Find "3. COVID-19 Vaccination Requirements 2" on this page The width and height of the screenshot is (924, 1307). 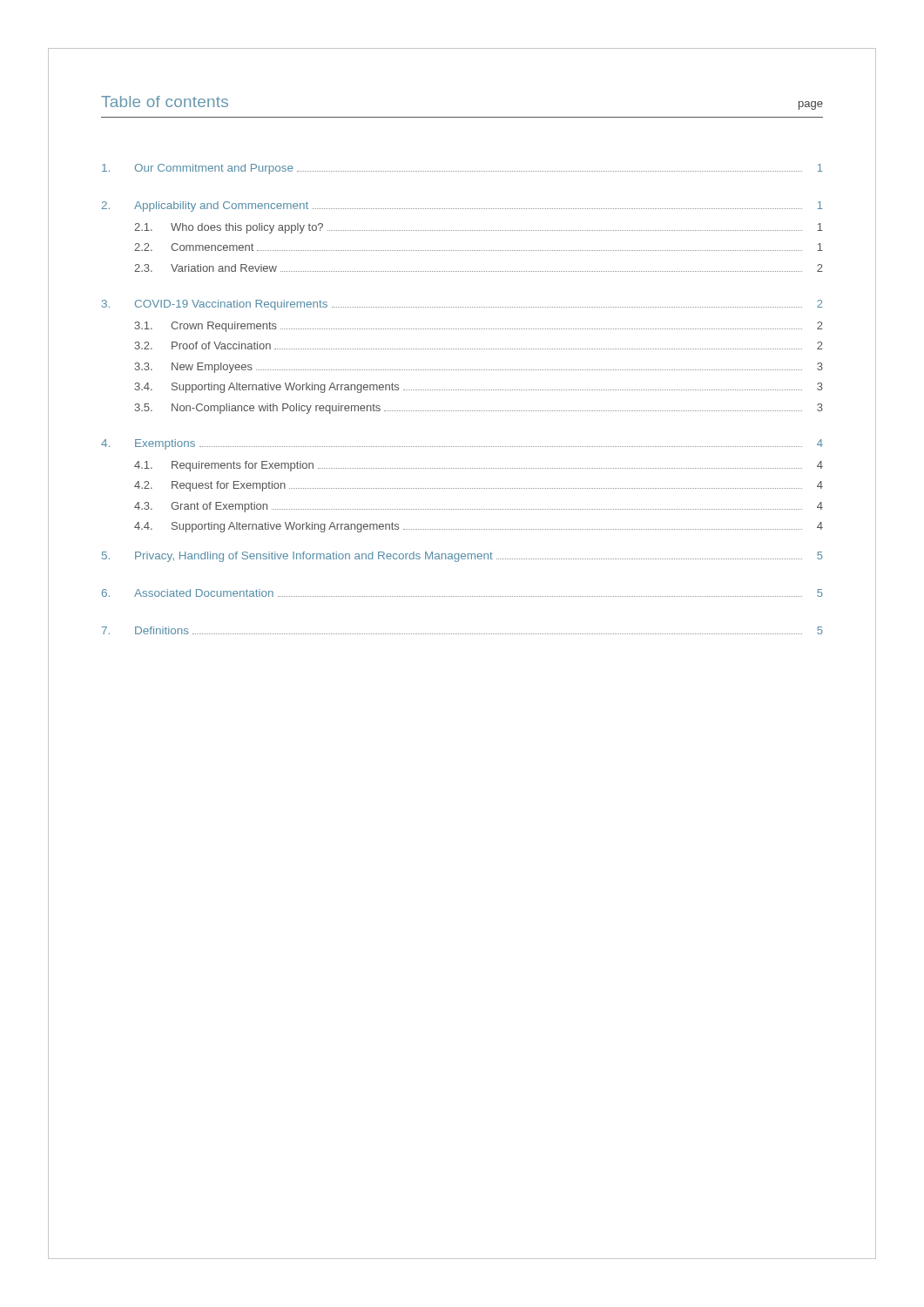point(462,305)
